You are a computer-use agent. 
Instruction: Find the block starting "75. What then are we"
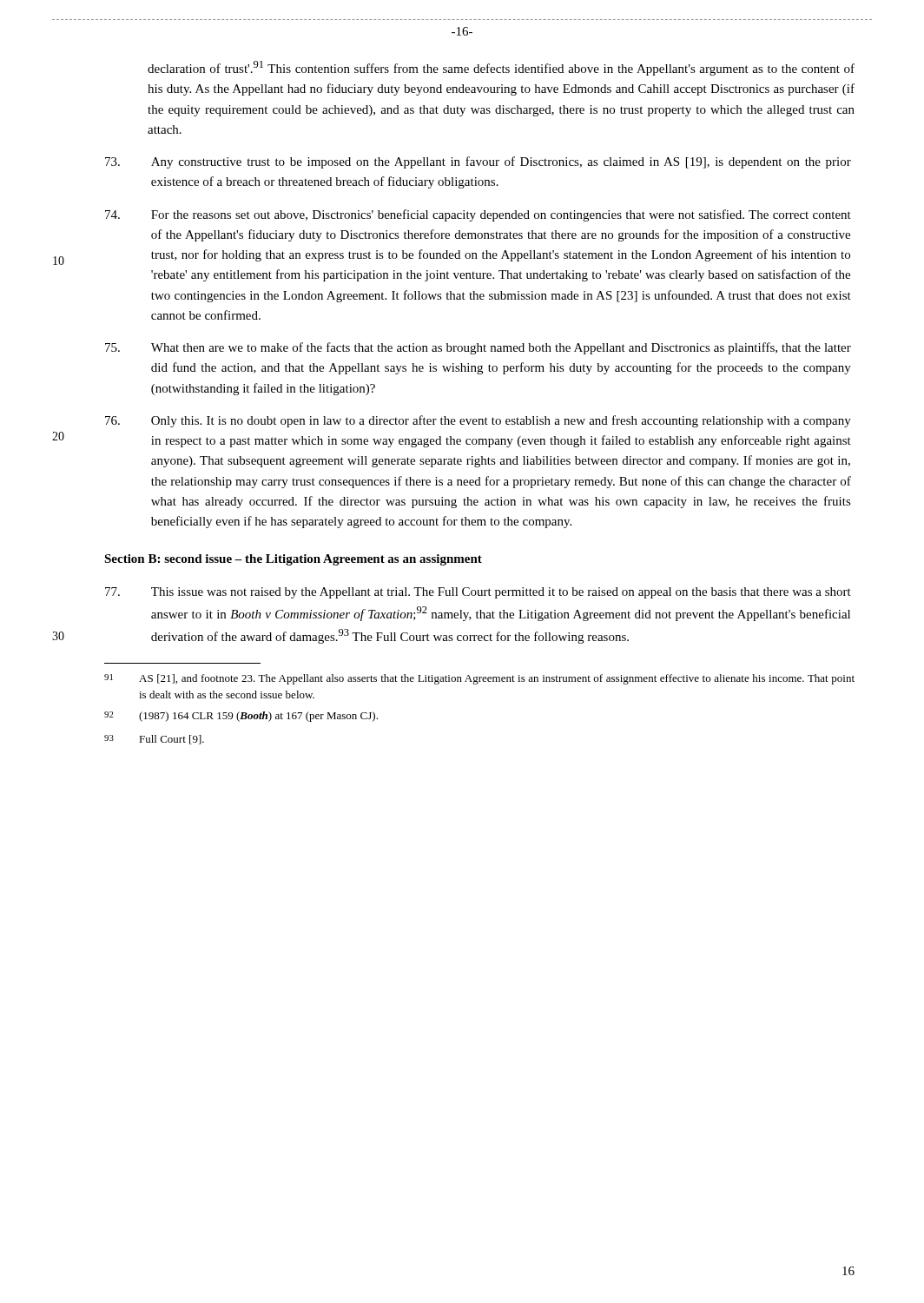(x=478, y=368)
